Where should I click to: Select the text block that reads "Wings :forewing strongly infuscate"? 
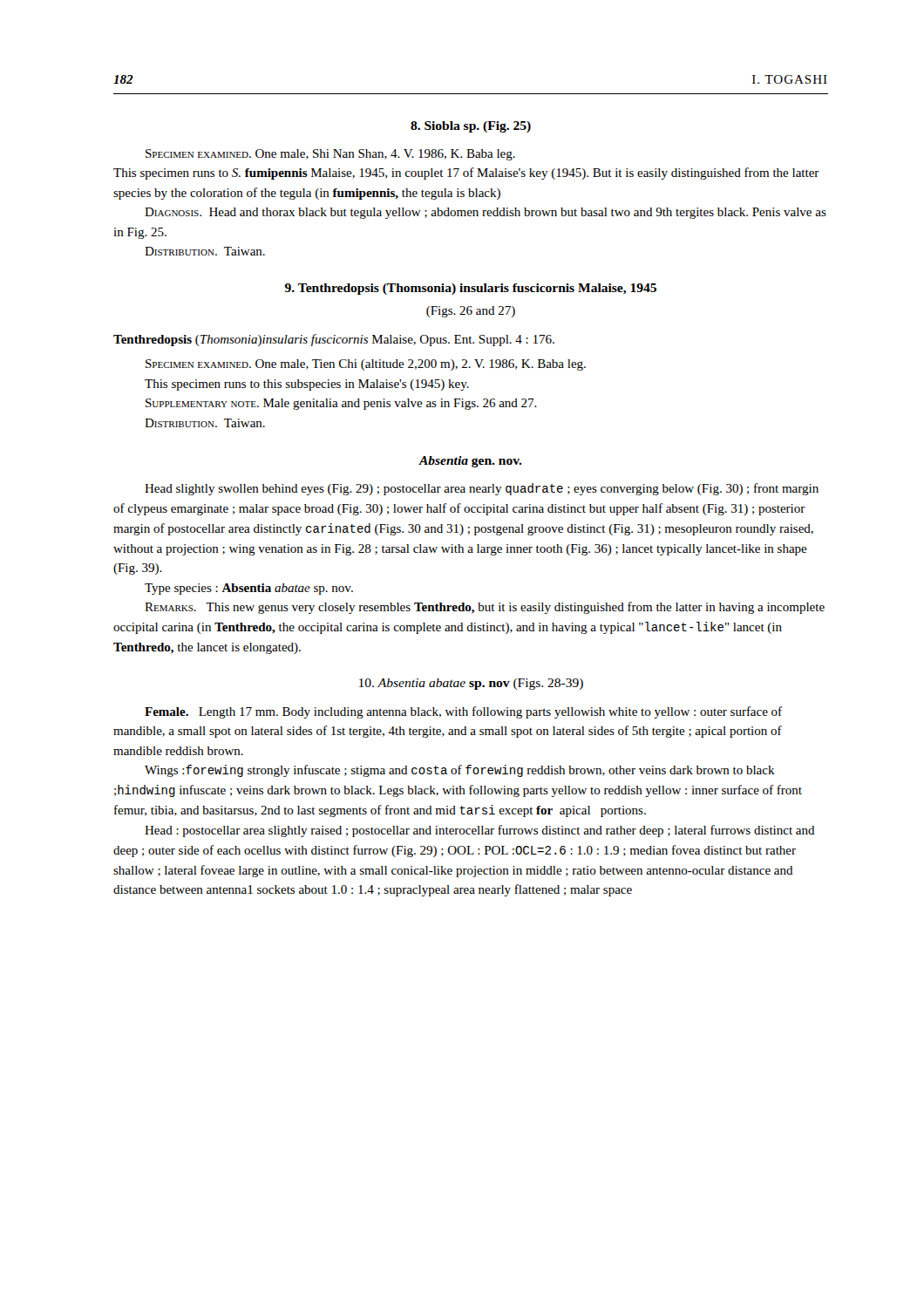(x=458, y=790)
